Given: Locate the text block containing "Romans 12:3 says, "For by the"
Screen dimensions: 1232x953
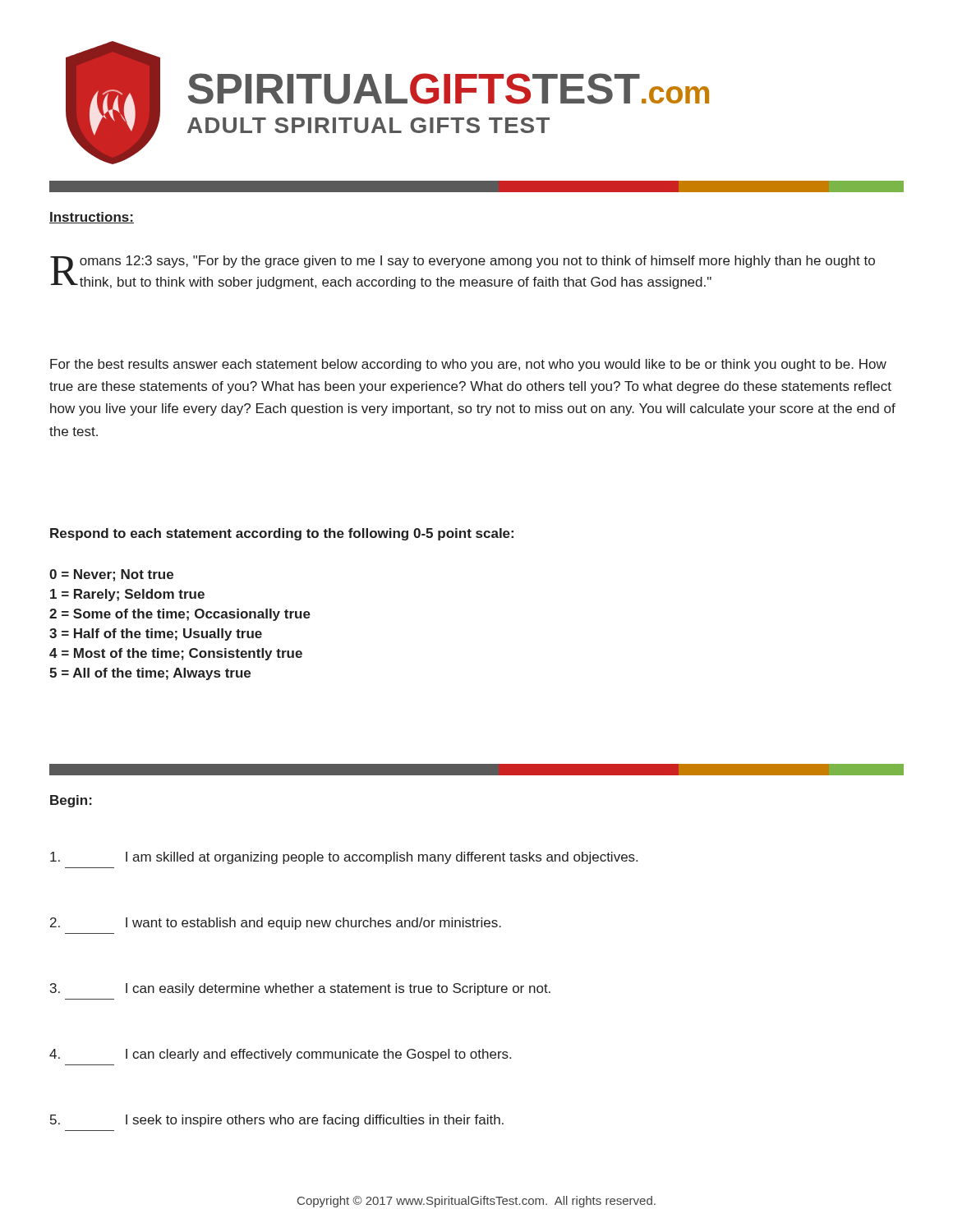Looking at the screenshot, I should click(x=462, y=272).
